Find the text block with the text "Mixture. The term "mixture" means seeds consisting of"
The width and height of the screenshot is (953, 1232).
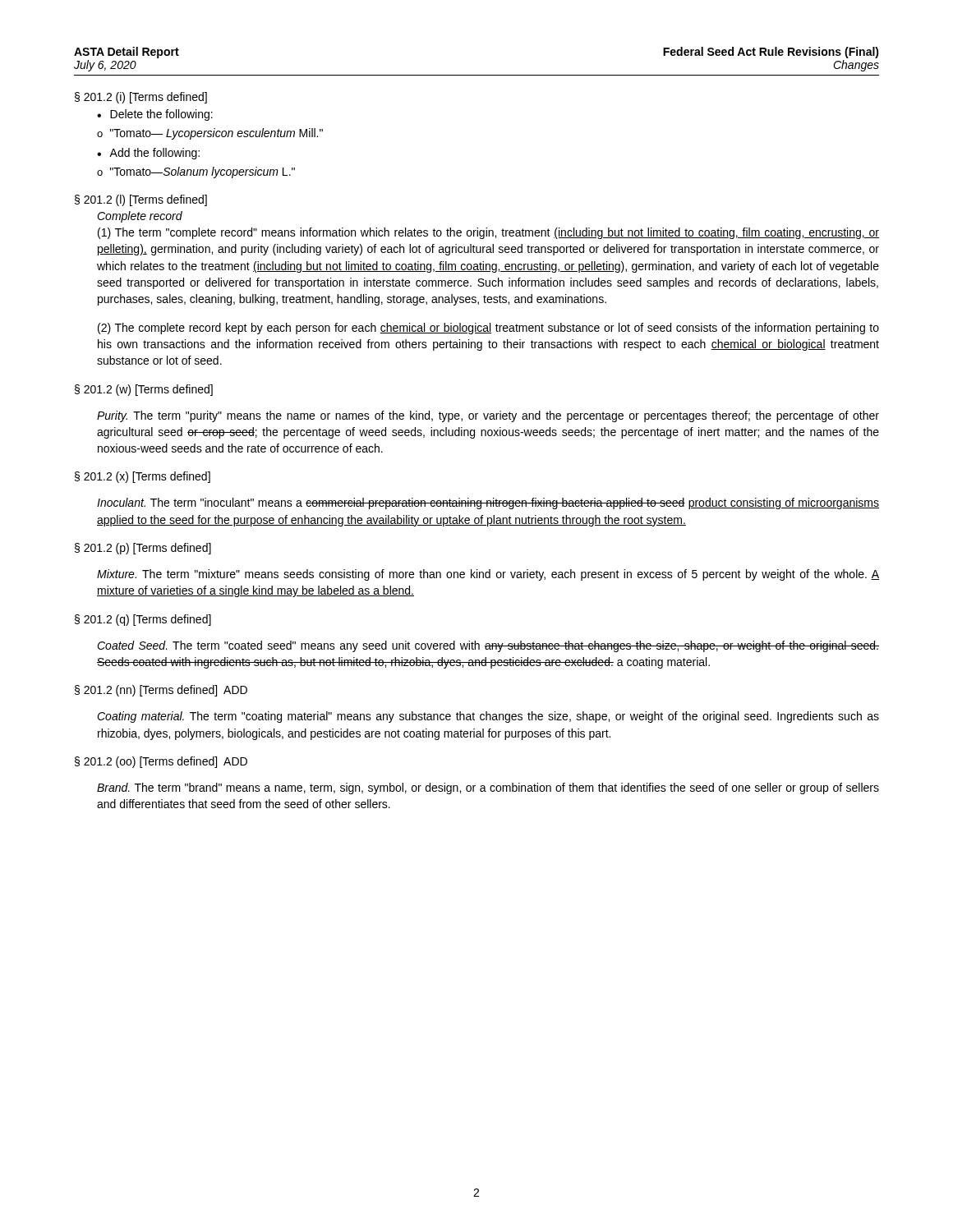[x=488, y=583]
